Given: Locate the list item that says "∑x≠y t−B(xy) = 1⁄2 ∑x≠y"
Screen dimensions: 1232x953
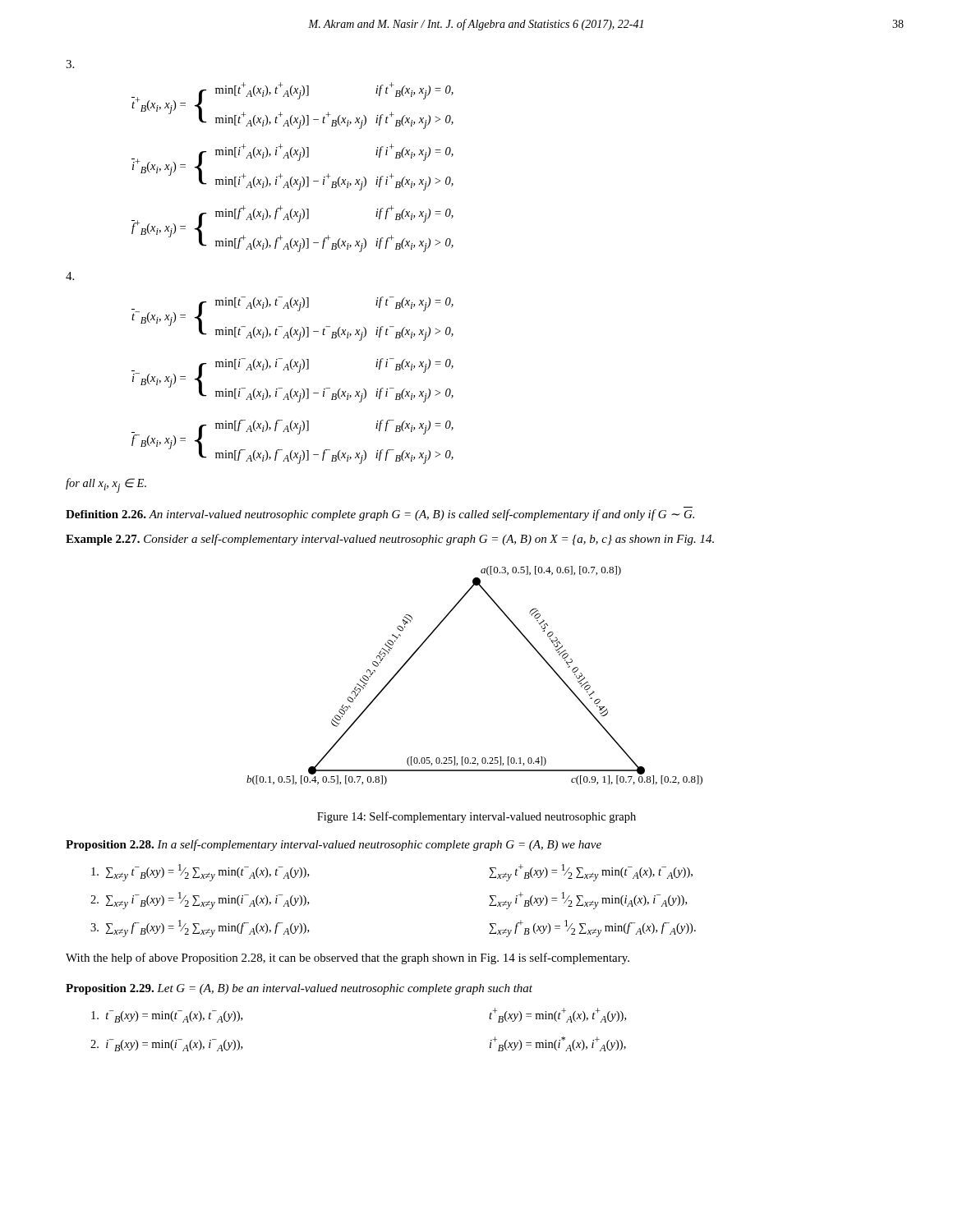Looking at the screenshot, I should pos(489,872).
